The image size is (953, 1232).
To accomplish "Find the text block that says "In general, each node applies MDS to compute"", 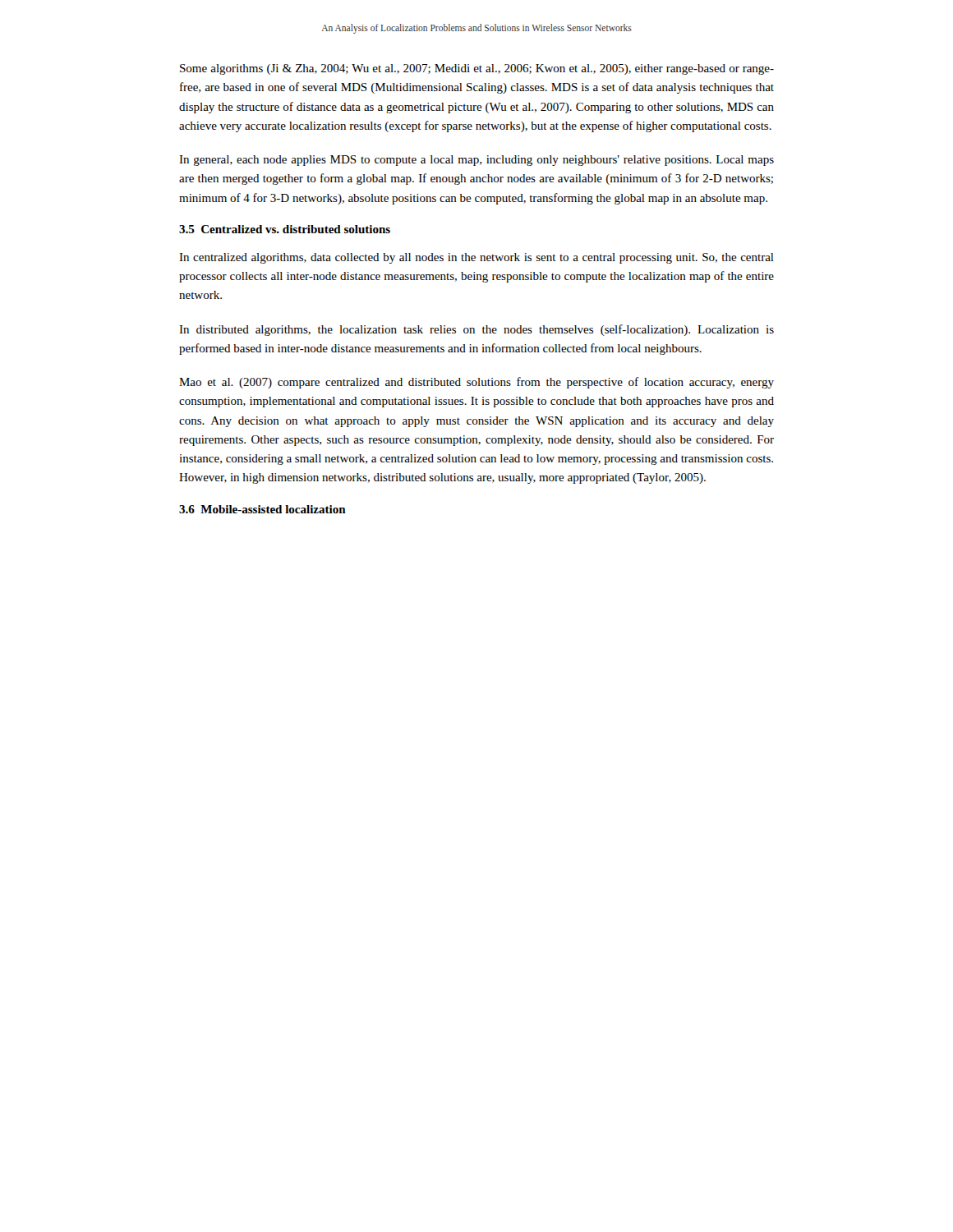I will coord(476,178).
